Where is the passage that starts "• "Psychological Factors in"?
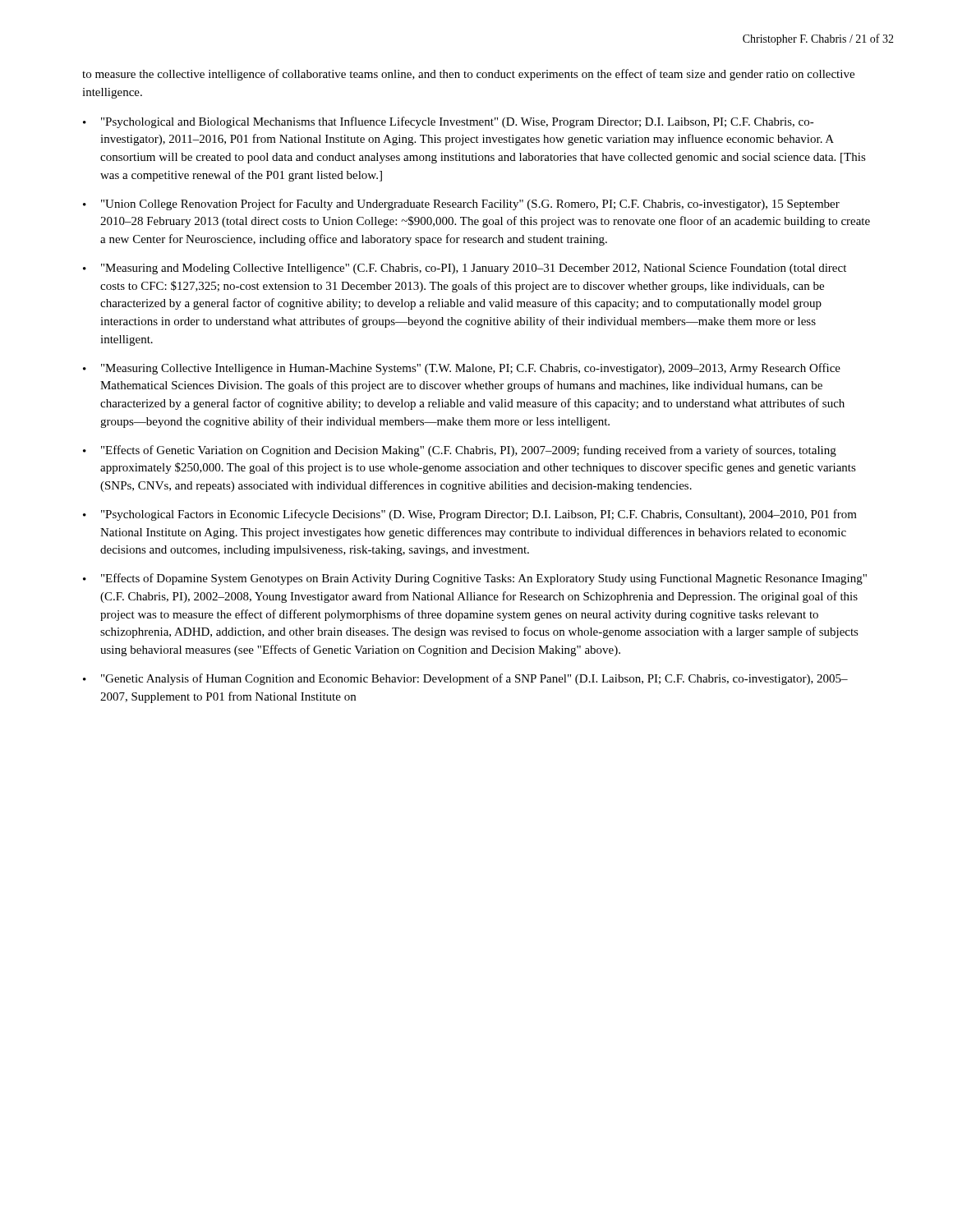 [x=476, y=533]
